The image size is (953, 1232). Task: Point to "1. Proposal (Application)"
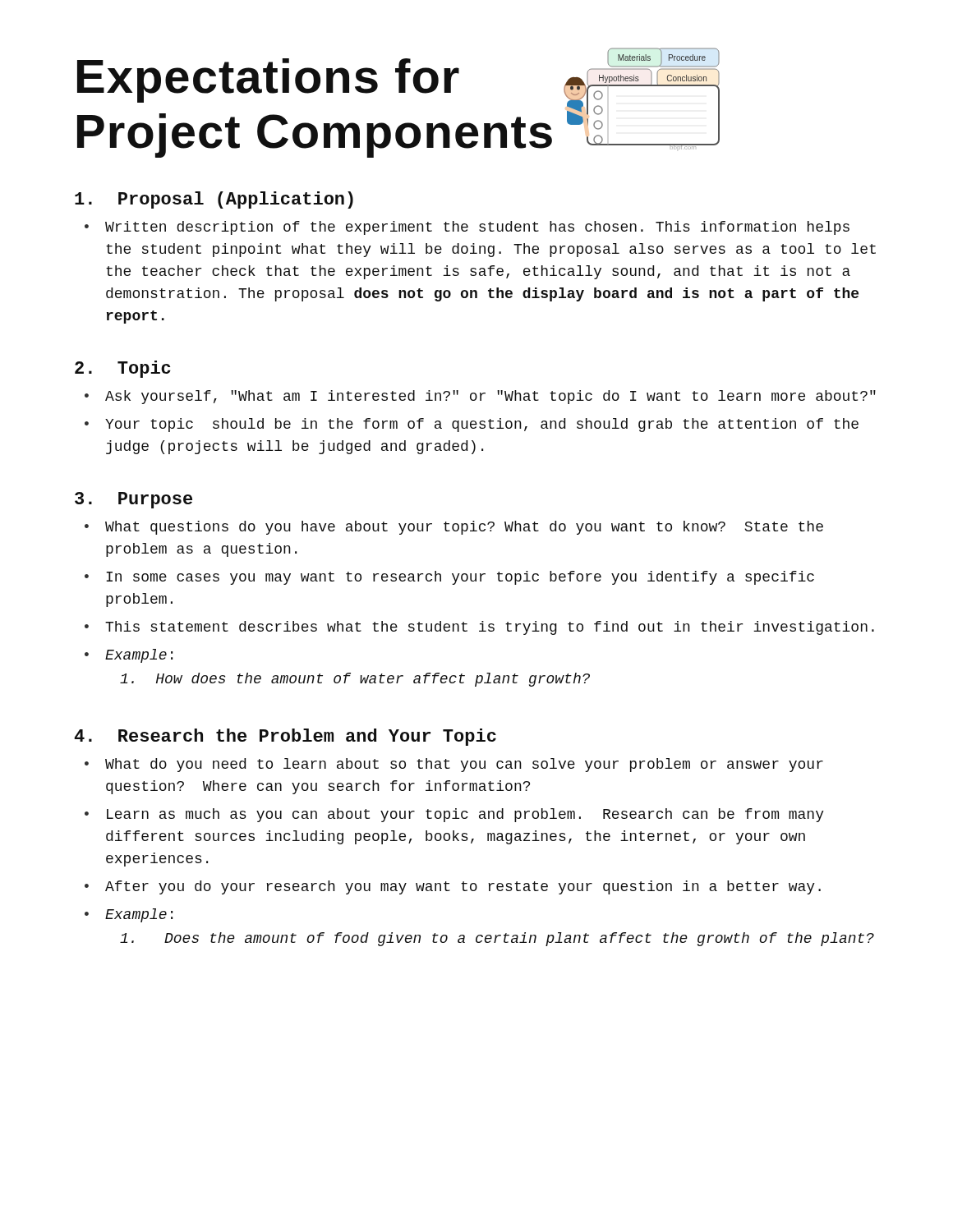pos(215,200)
